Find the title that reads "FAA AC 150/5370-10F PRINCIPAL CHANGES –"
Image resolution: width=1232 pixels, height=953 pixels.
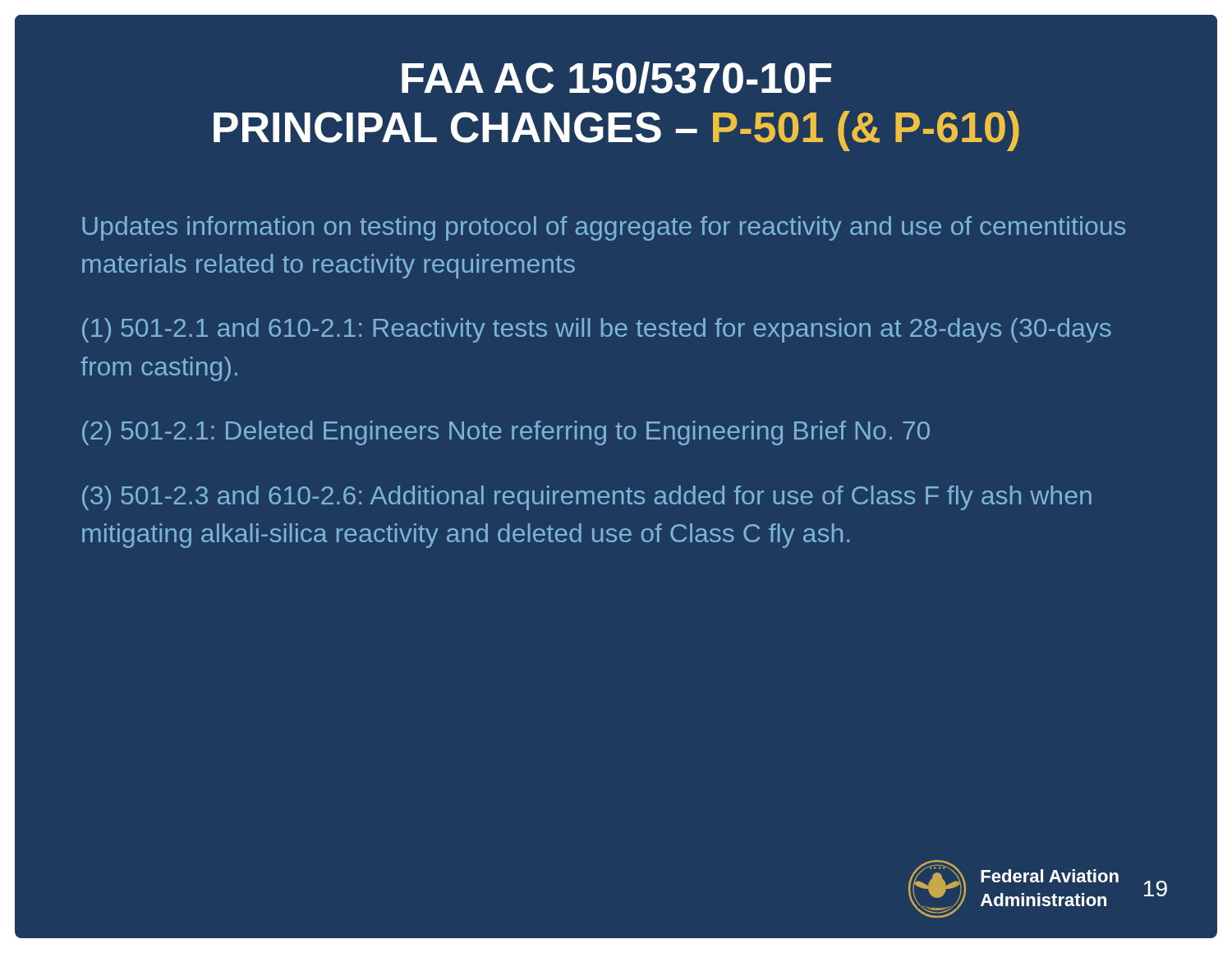click(x=616, y=103)
